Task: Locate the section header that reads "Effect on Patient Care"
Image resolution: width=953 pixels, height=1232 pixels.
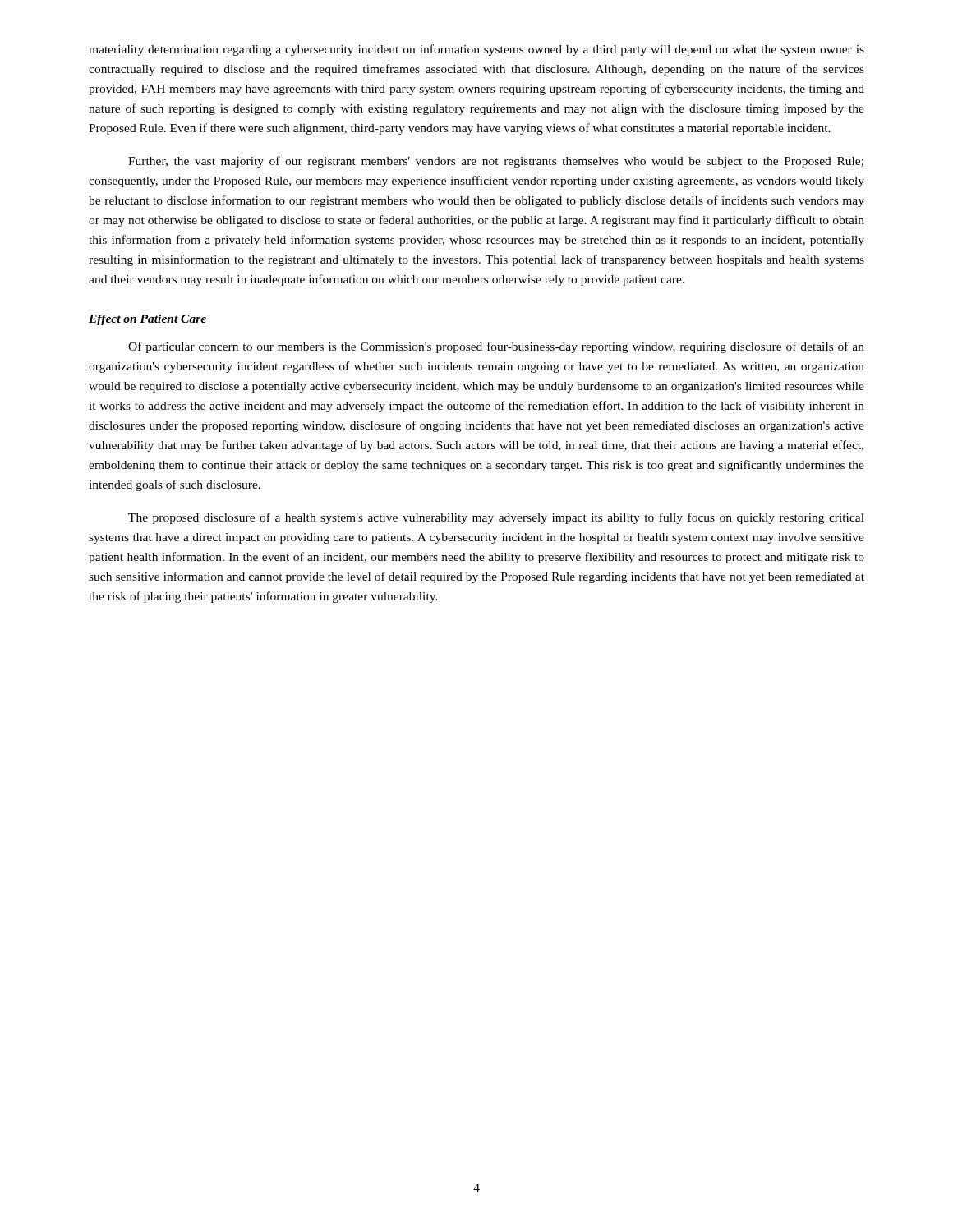Action: (x=148, y=318)
